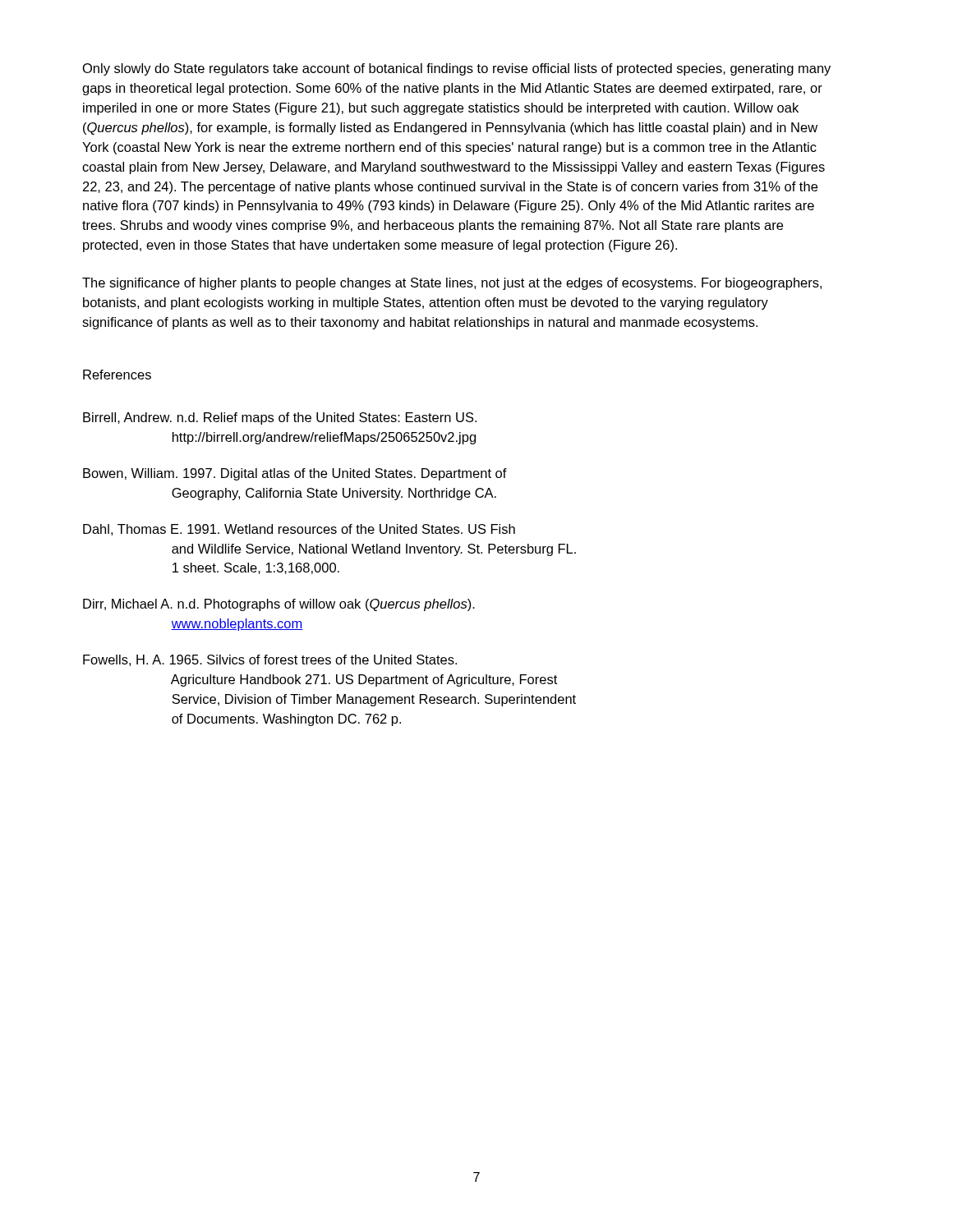
Task: Select the passage starting "Only slowly do State regulators"
Action: pos(457,157)
